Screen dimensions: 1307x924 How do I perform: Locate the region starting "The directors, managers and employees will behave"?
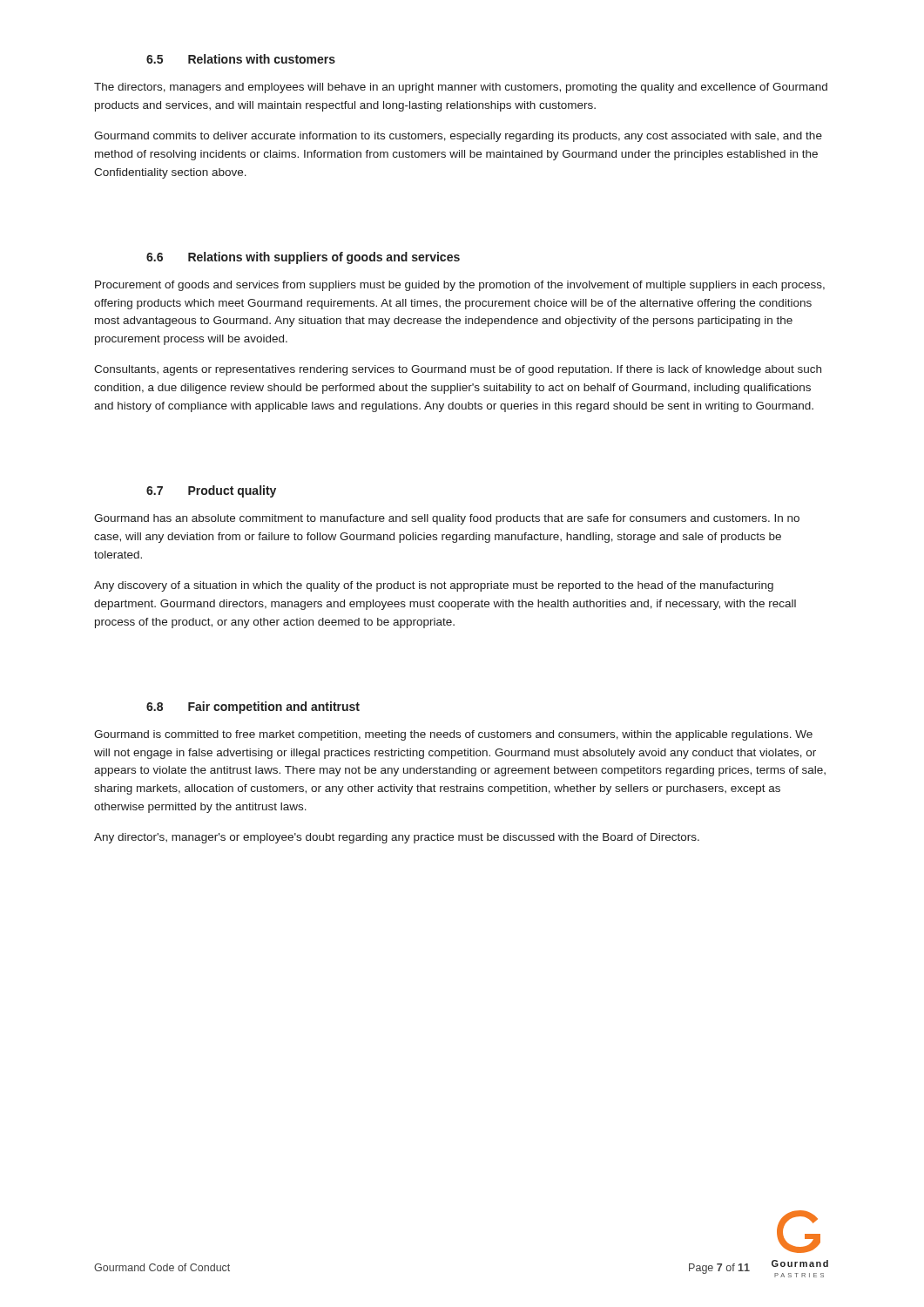pyautogui.click(x=461, y=96)
